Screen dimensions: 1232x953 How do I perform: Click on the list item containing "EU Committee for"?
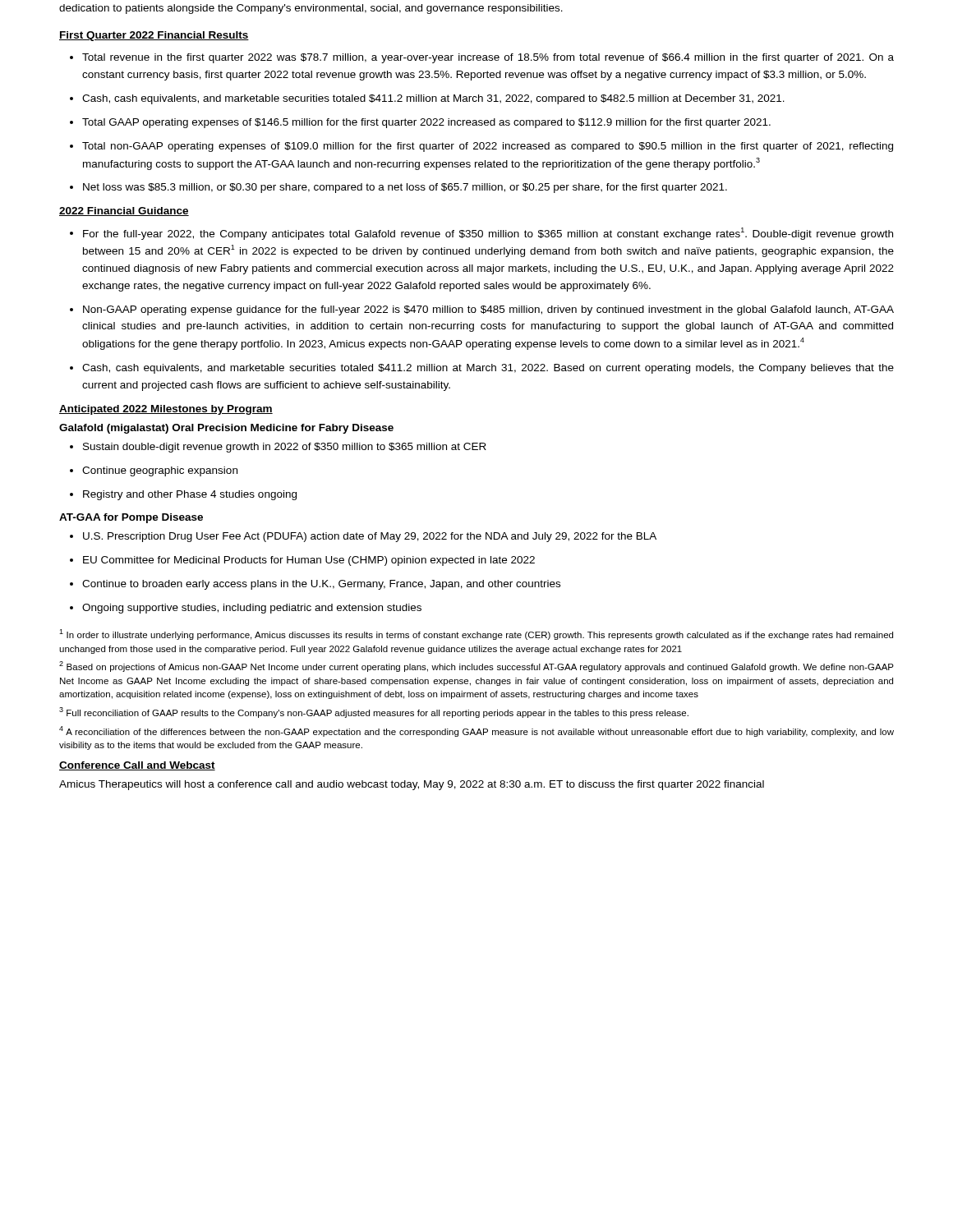click(x=309, y=560)
